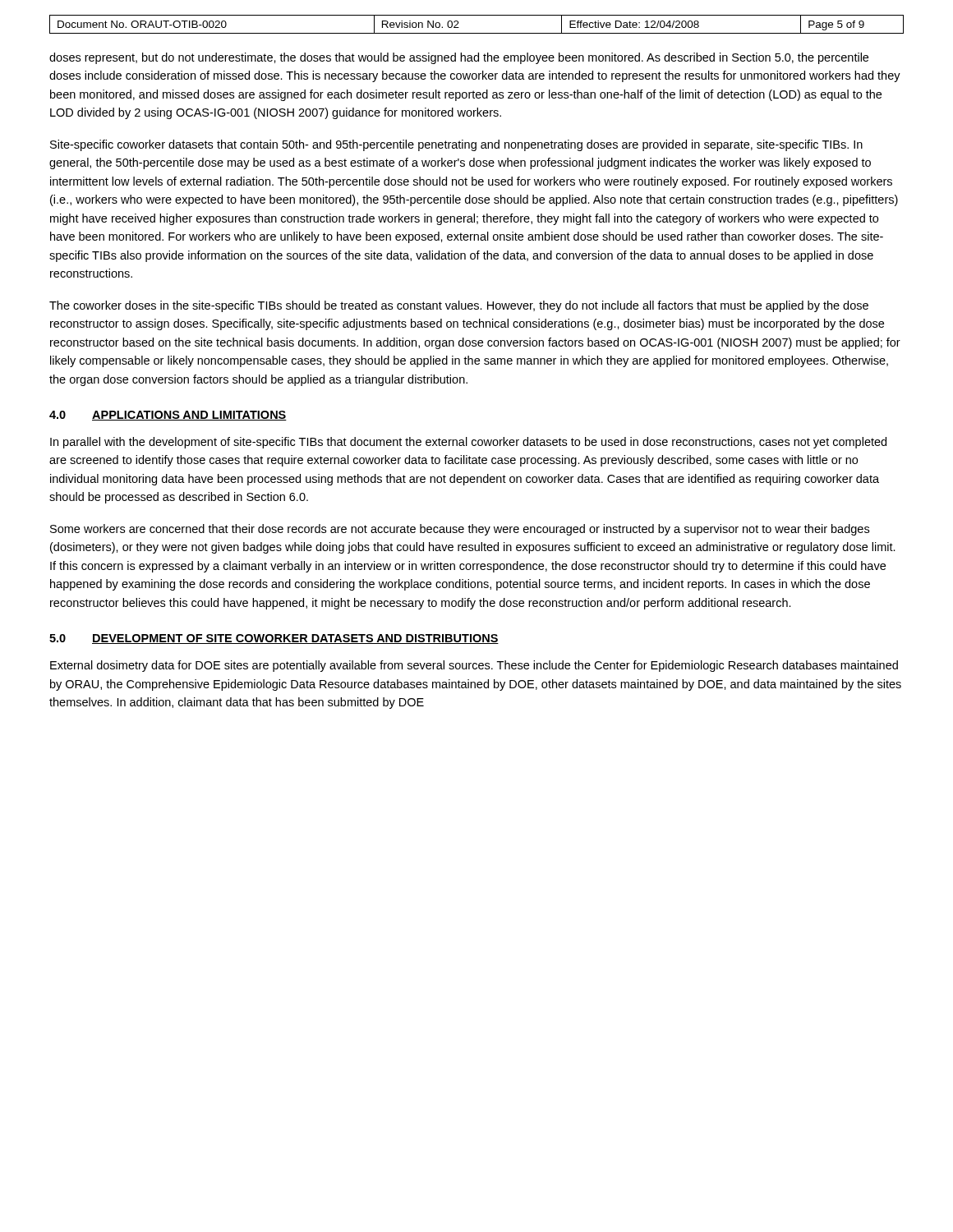The width and height of the screenshot is (953, 1232).
Task: Locate the text block that reads "Some workers are"
Action: [473, 566]
